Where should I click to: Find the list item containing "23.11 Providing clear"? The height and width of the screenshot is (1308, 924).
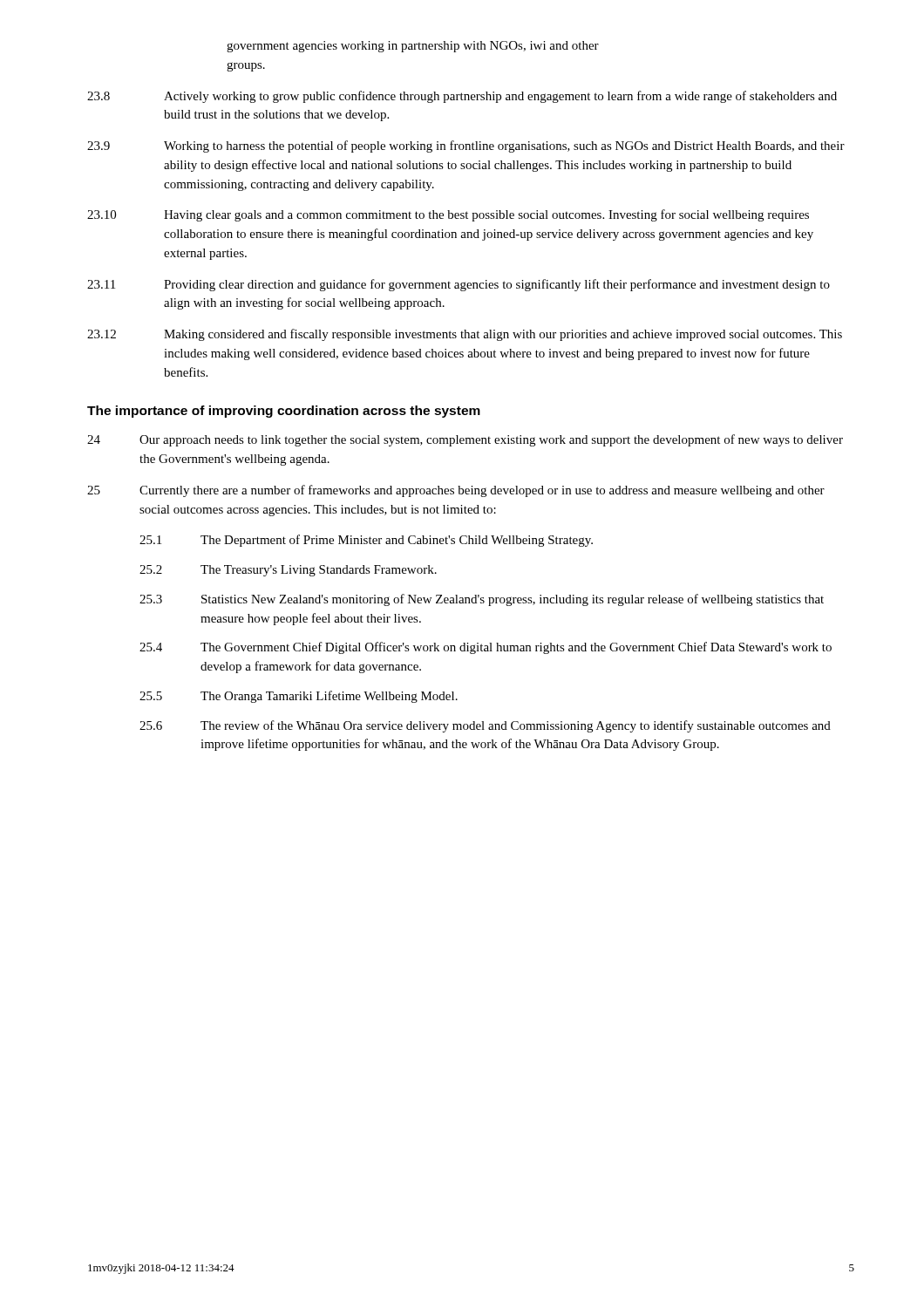click(x=471, y=294)
